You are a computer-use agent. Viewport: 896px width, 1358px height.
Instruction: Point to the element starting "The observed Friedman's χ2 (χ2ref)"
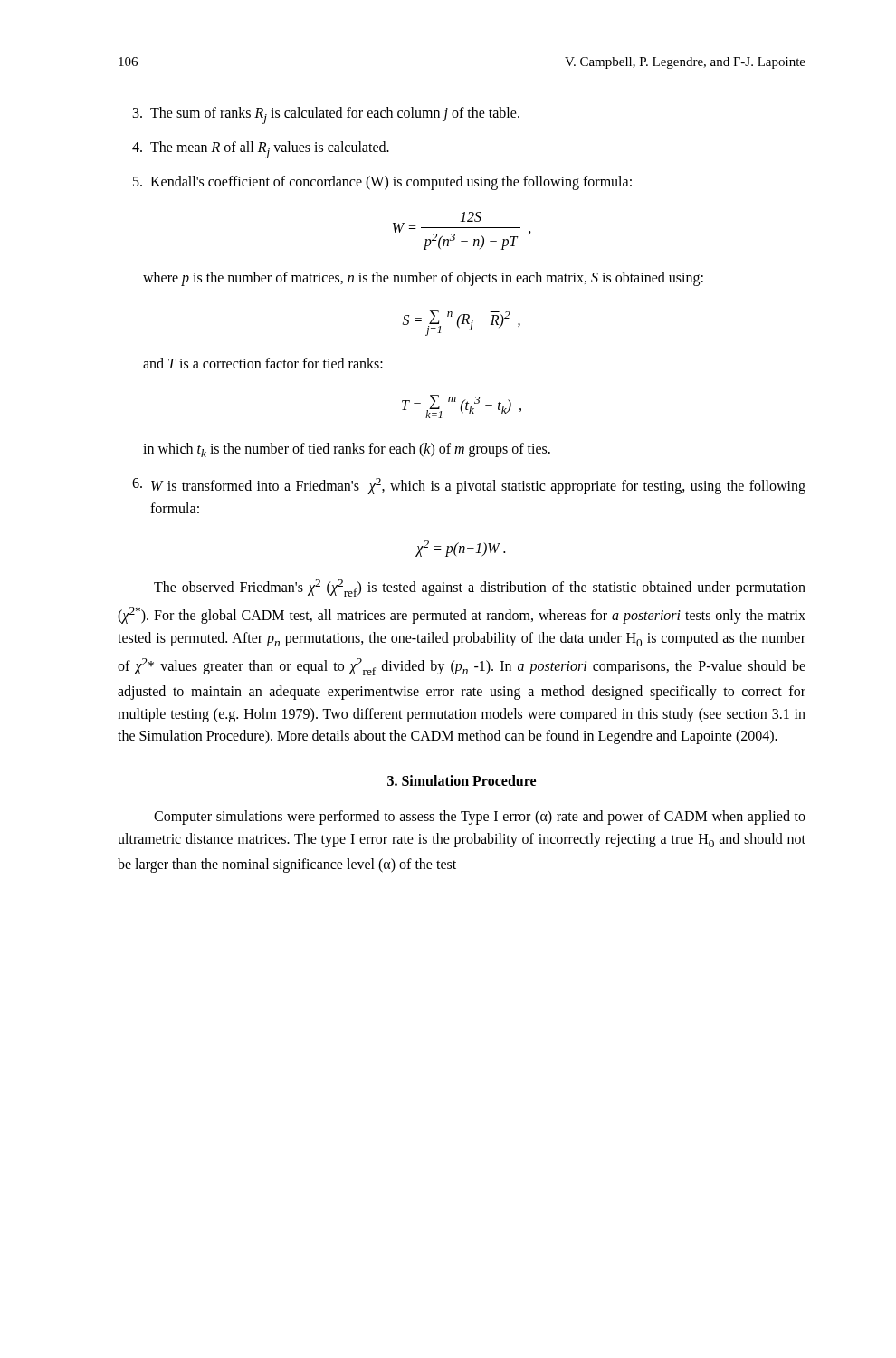pos(462,660)
